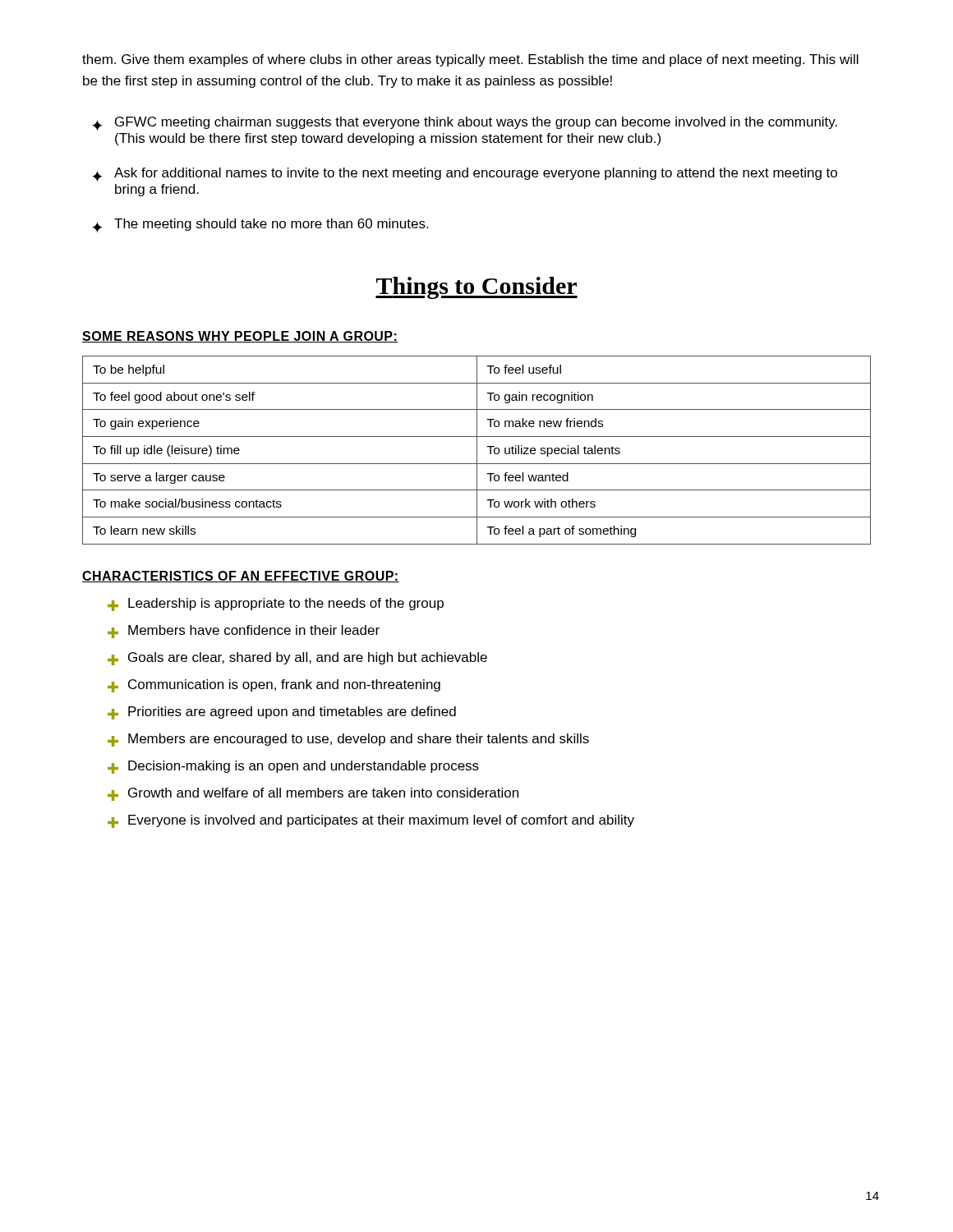Screen dimensions: 1232x953
Task: Click on the region starting "✚ Communication is open, frank and"
Action: coord(274,688)
